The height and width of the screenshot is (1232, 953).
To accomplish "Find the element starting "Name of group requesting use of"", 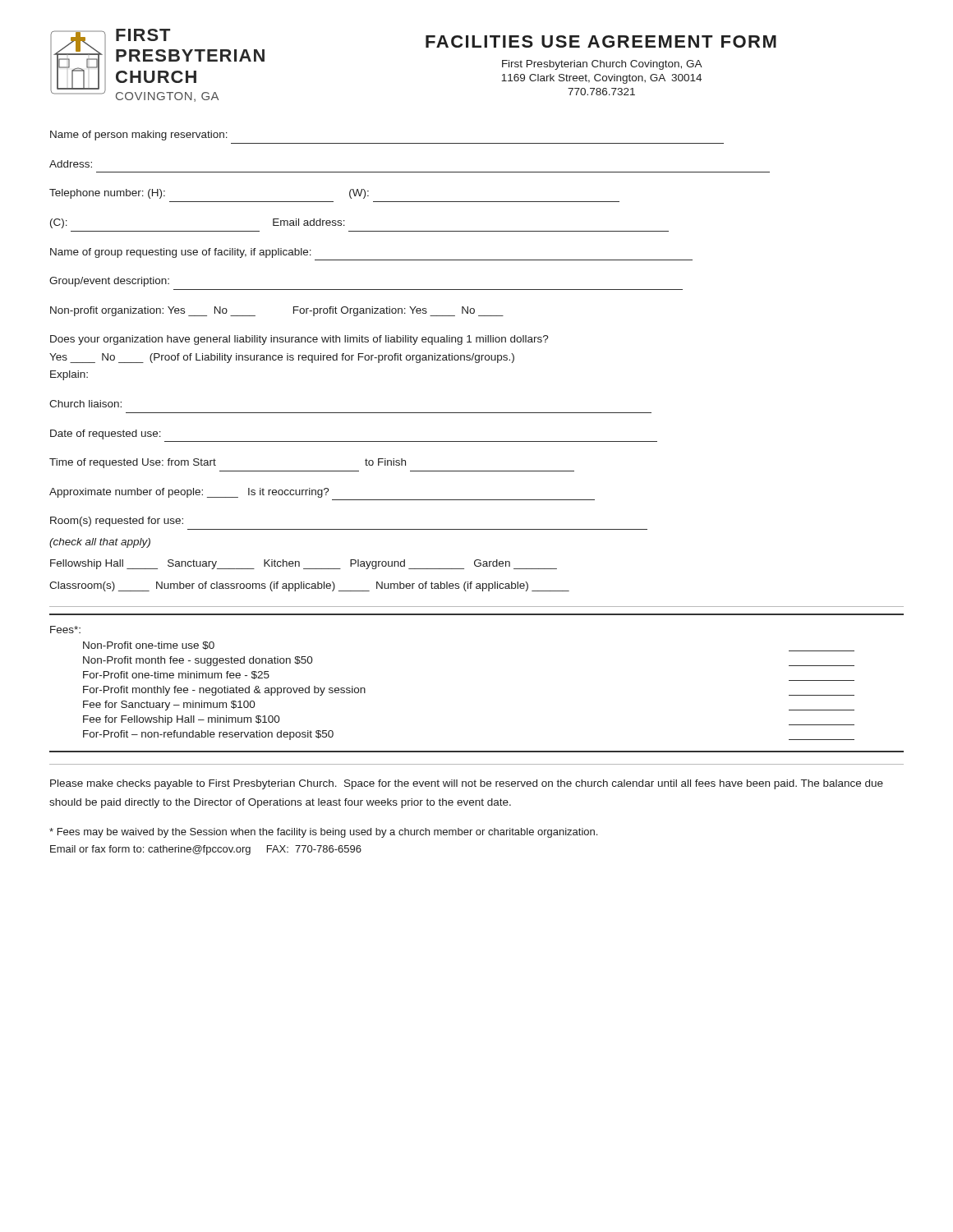I will 371,253.
